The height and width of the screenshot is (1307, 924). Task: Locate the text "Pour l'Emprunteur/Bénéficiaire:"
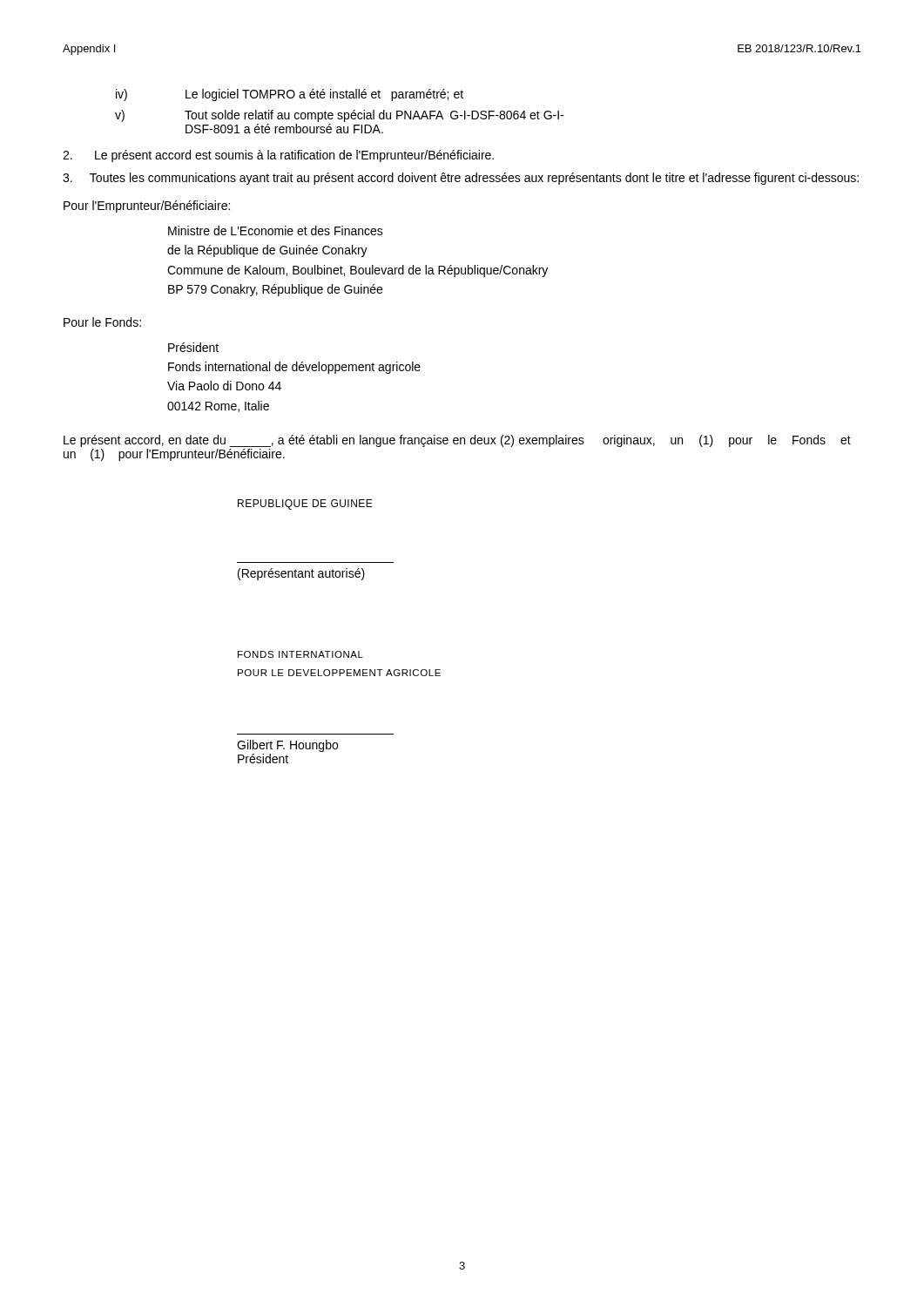147,206
